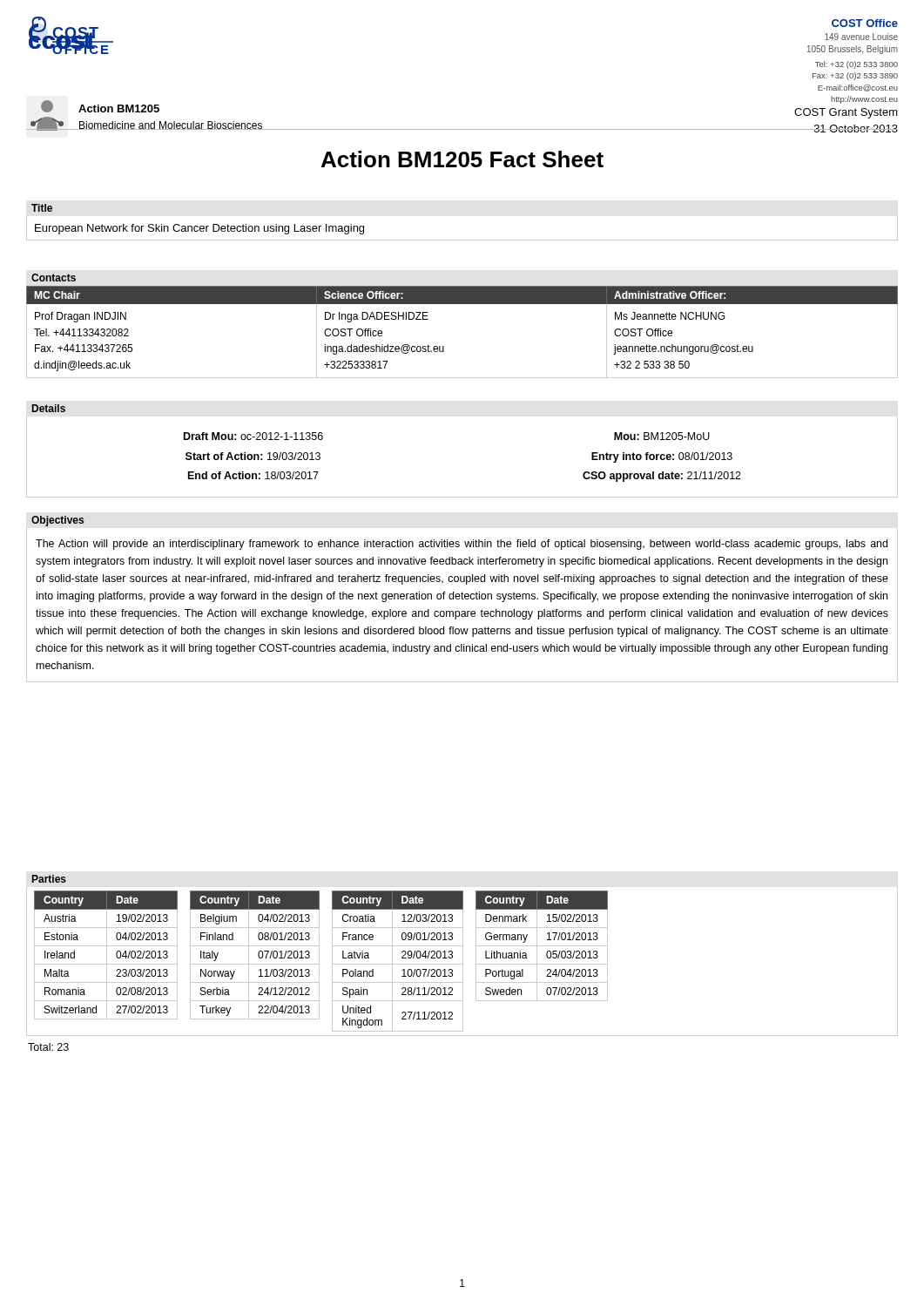This screenshot has width=924, height=1307.
Task: Find the table that mentions "Contacts MC Chair Science"
Action: (462, 324)
